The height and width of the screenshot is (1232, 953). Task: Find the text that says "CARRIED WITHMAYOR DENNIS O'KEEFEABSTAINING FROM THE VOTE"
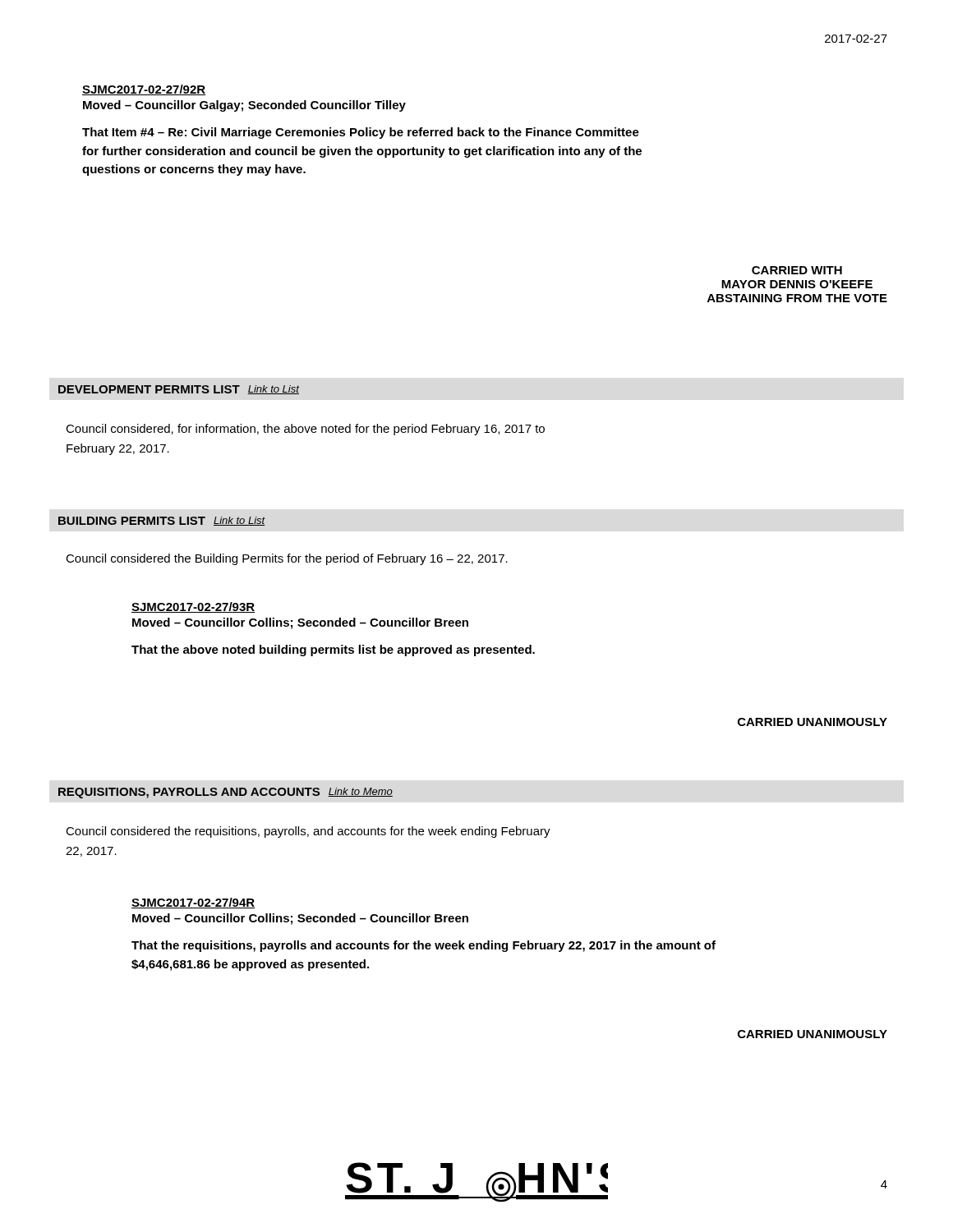797,284
